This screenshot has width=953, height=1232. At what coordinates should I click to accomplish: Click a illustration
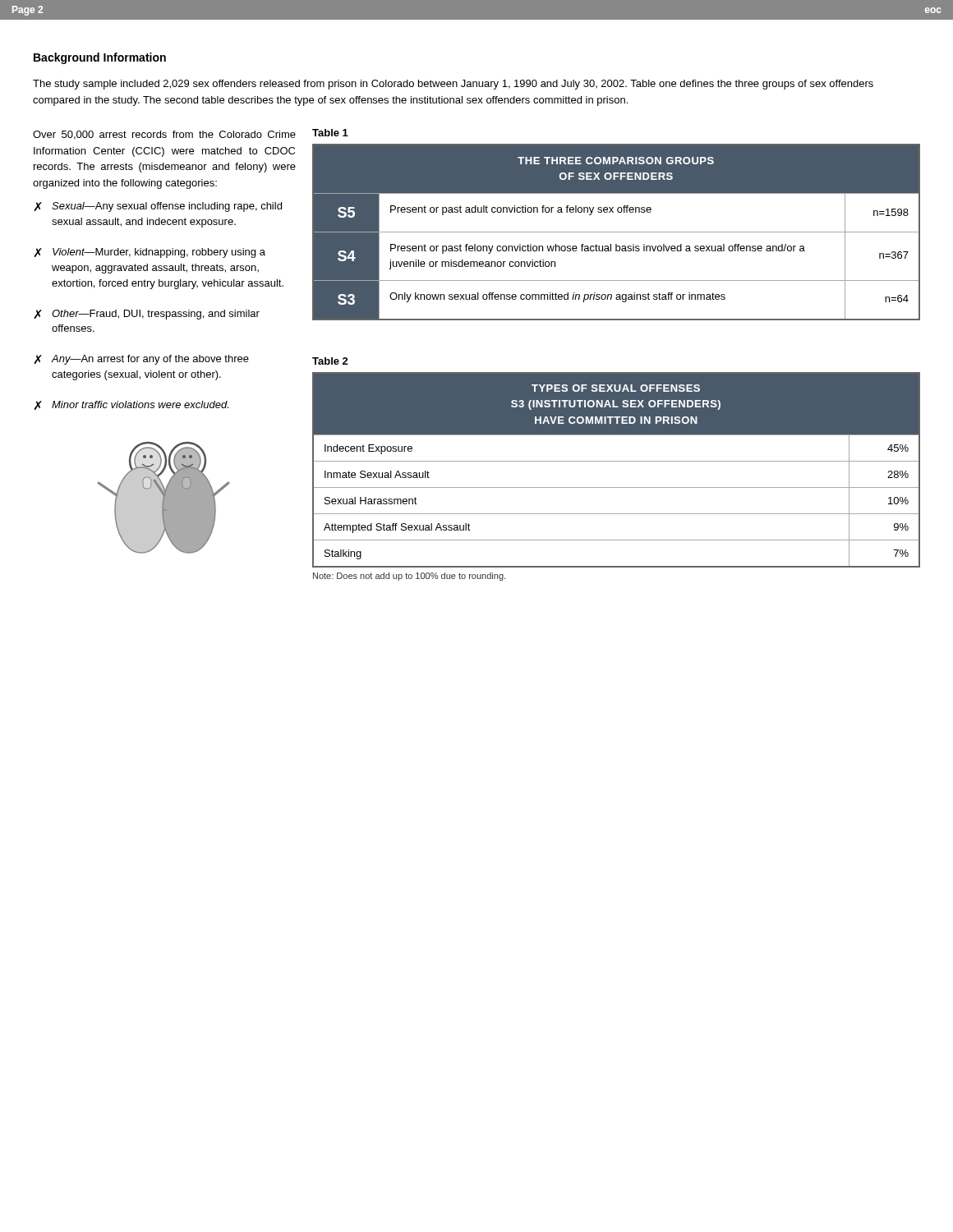point(164,503)
